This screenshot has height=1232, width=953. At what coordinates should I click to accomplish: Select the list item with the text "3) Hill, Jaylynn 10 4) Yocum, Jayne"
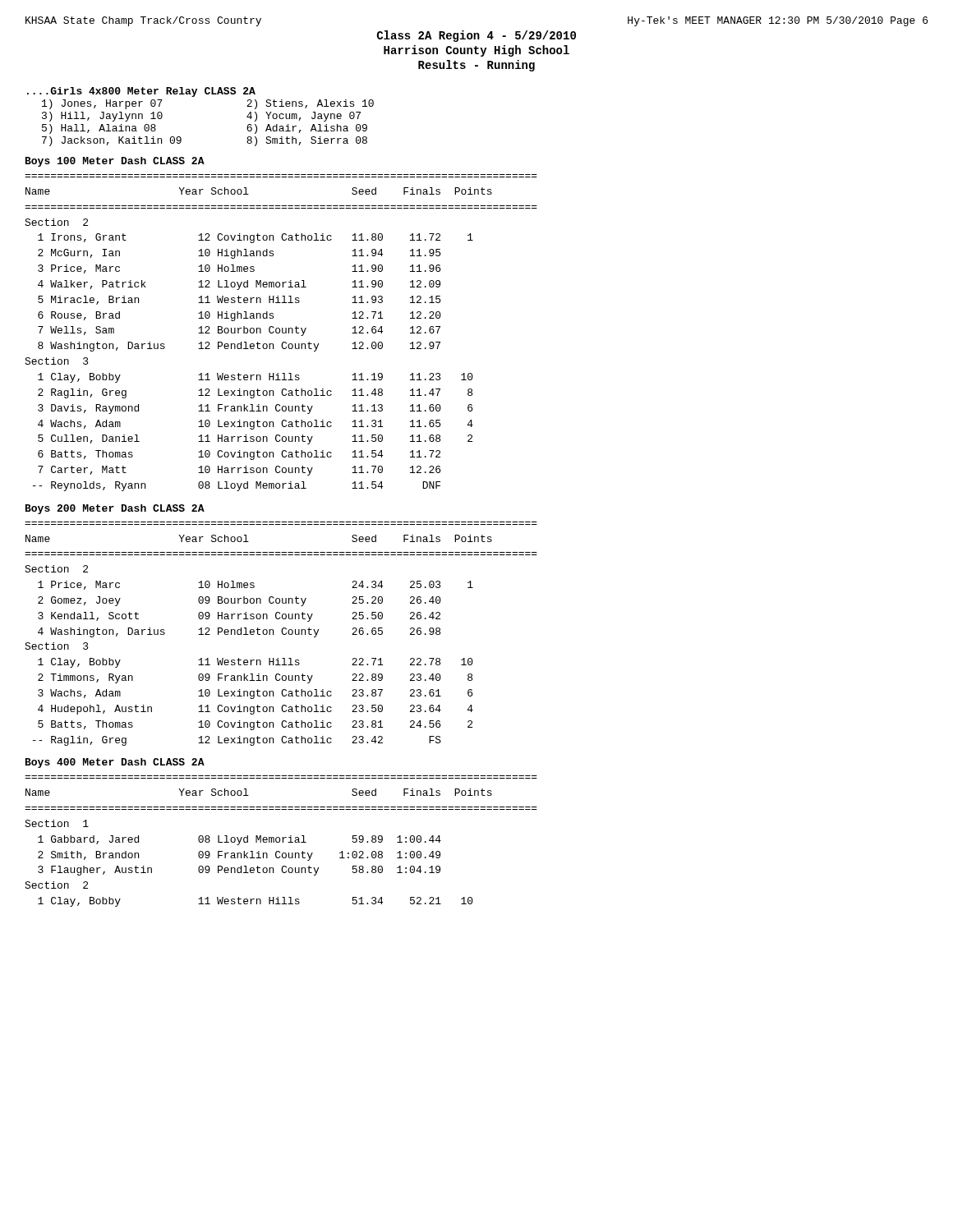pyautogui.click(x=103, y=116)
